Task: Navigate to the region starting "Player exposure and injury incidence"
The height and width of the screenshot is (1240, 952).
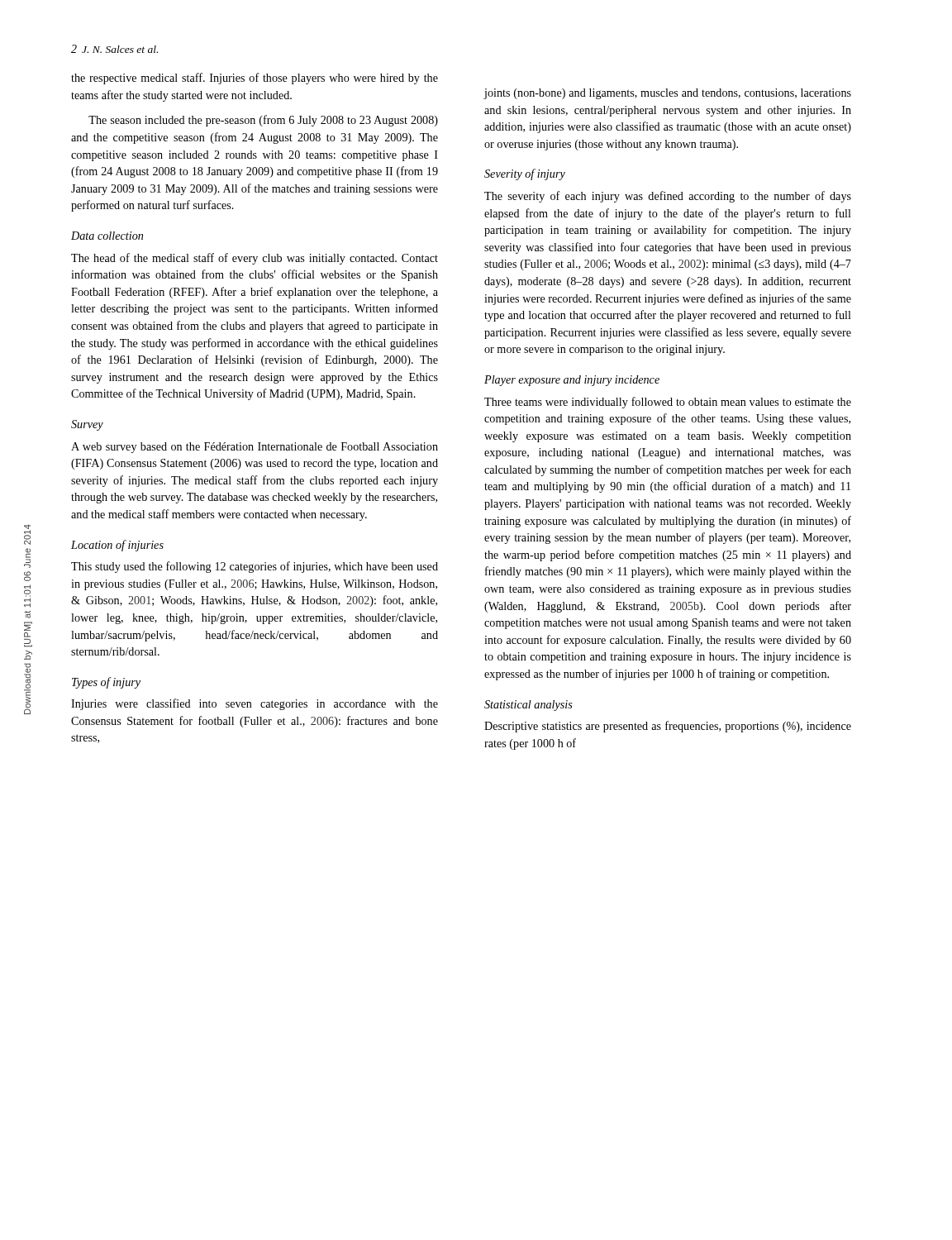Action: [x=572, y=379]
